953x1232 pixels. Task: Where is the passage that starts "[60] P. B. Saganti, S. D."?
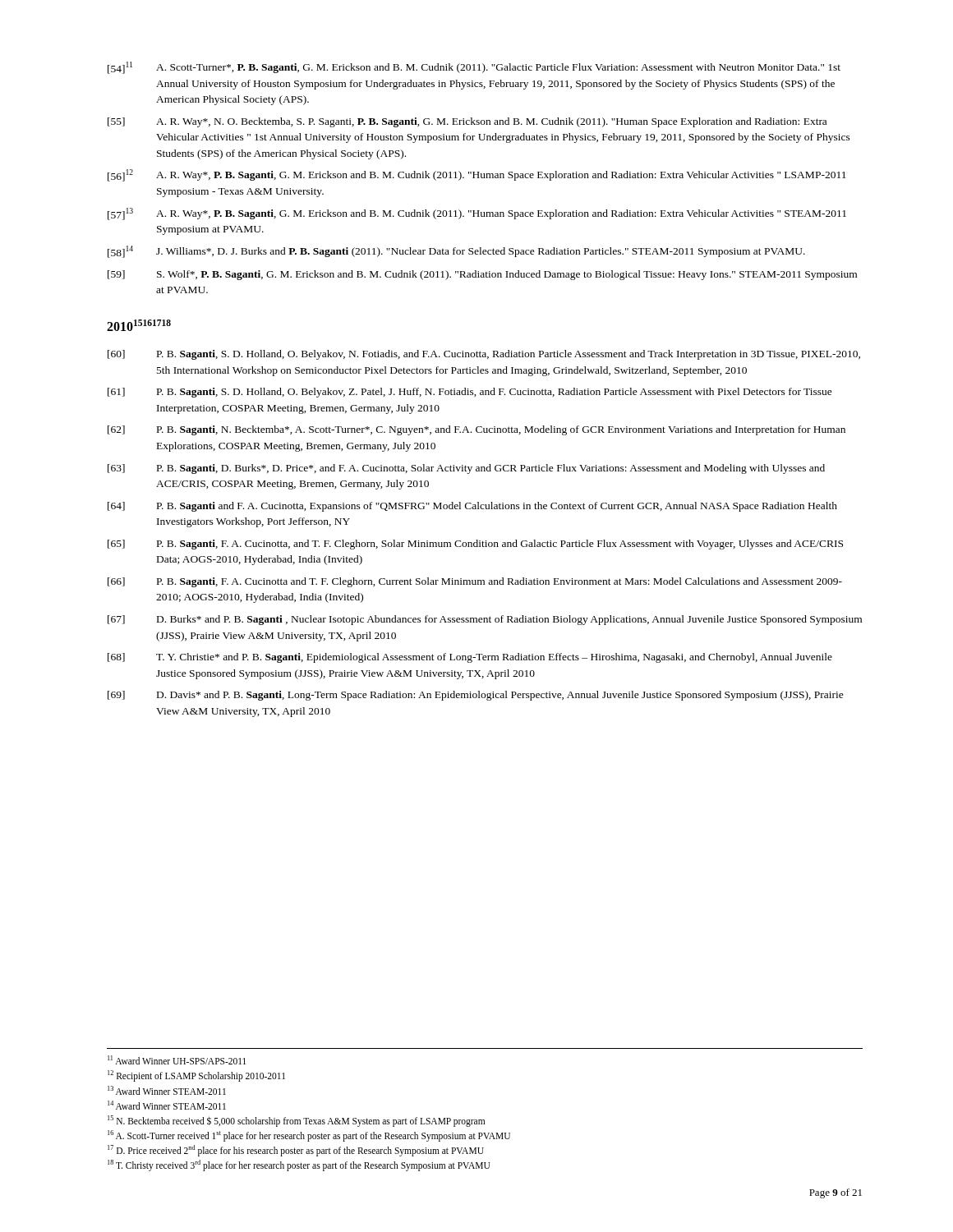485,362
